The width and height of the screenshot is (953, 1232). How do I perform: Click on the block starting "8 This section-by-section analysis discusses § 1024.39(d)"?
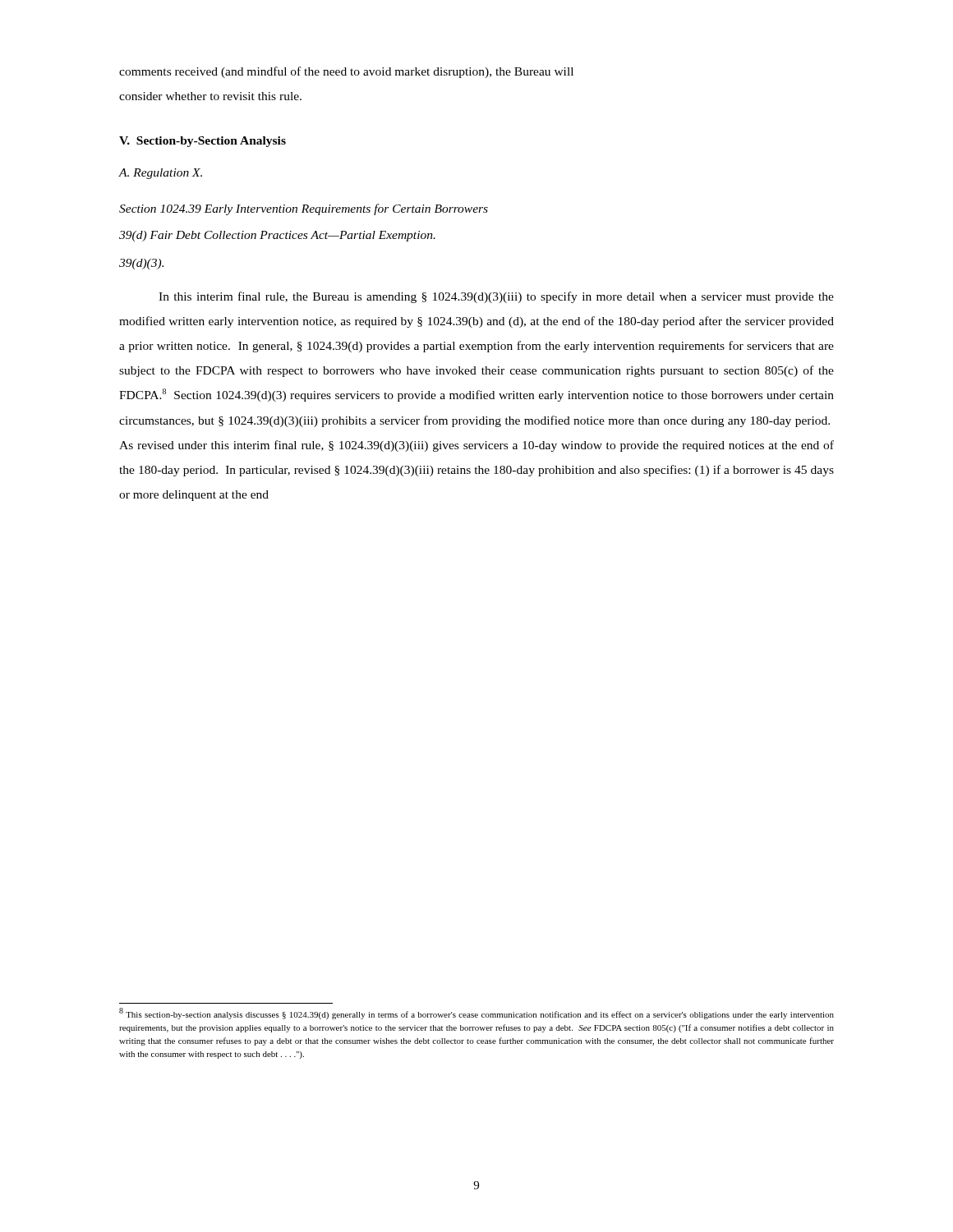476,1034
